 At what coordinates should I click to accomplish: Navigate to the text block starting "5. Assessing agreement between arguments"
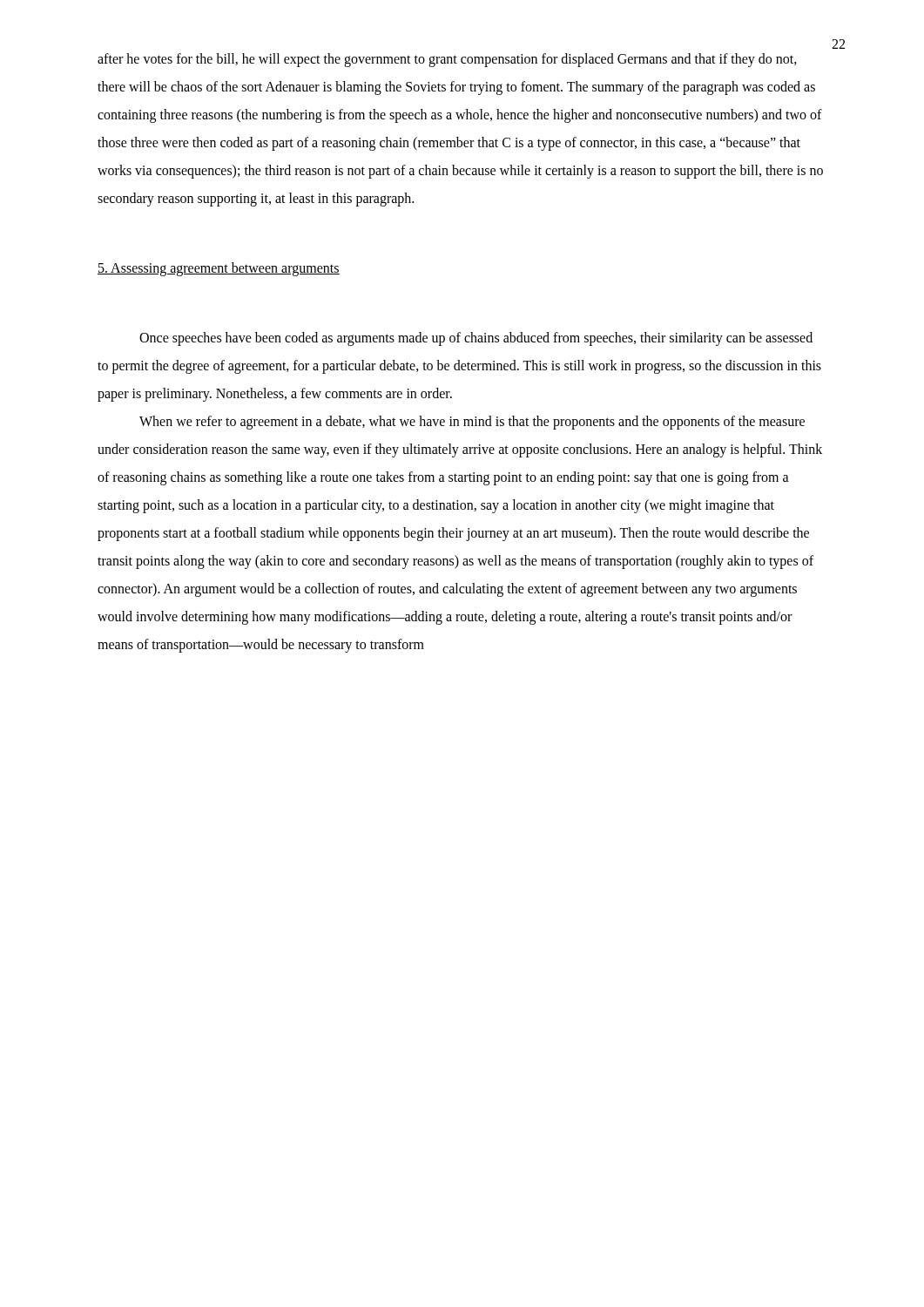tap(218, 268)
